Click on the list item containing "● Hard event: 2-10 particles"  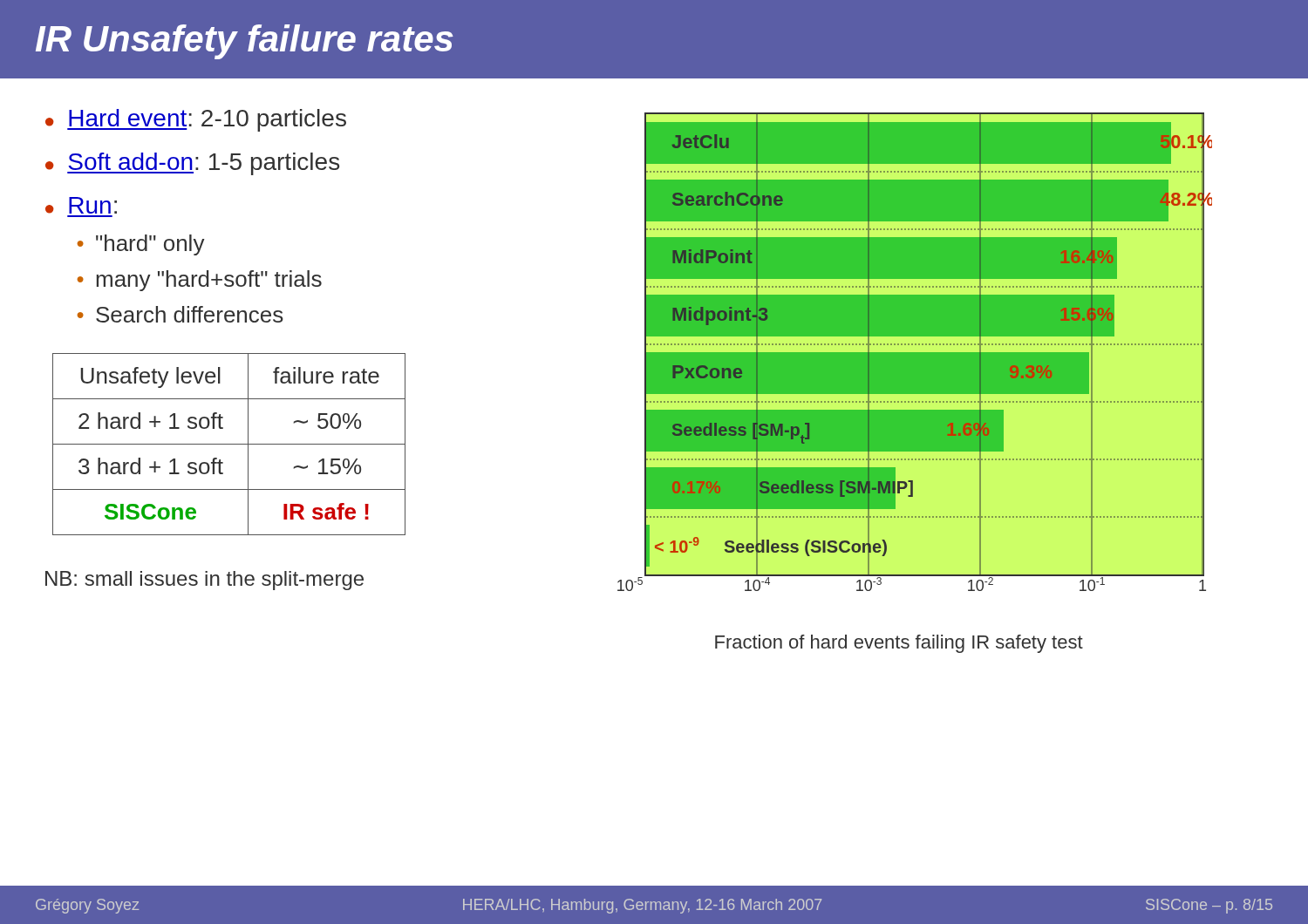[x=195, y=119]
